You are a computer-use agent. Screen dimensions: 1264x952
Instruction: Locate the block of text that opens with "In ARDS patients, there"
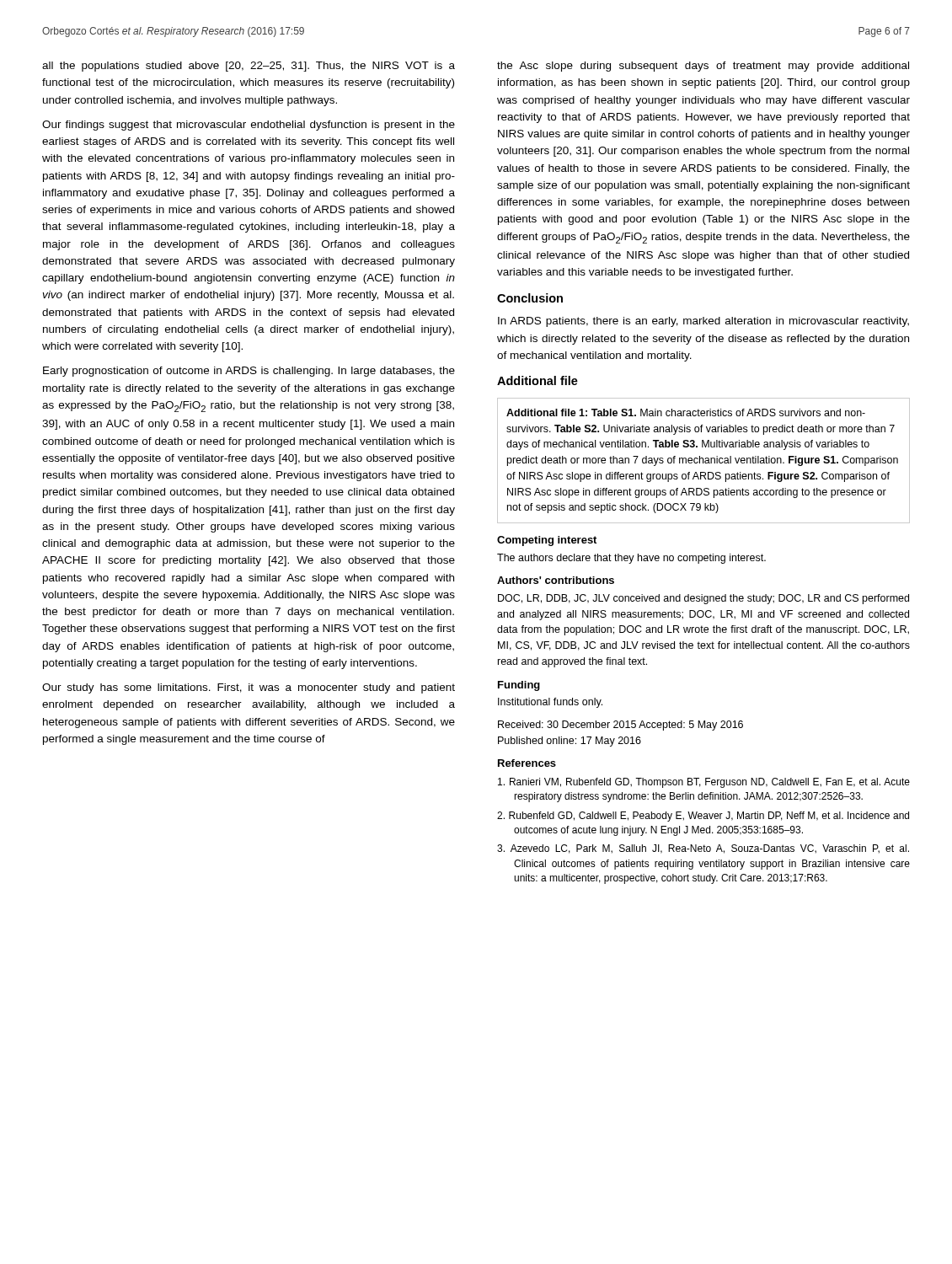pyautogui.click(x=703, y=338)
